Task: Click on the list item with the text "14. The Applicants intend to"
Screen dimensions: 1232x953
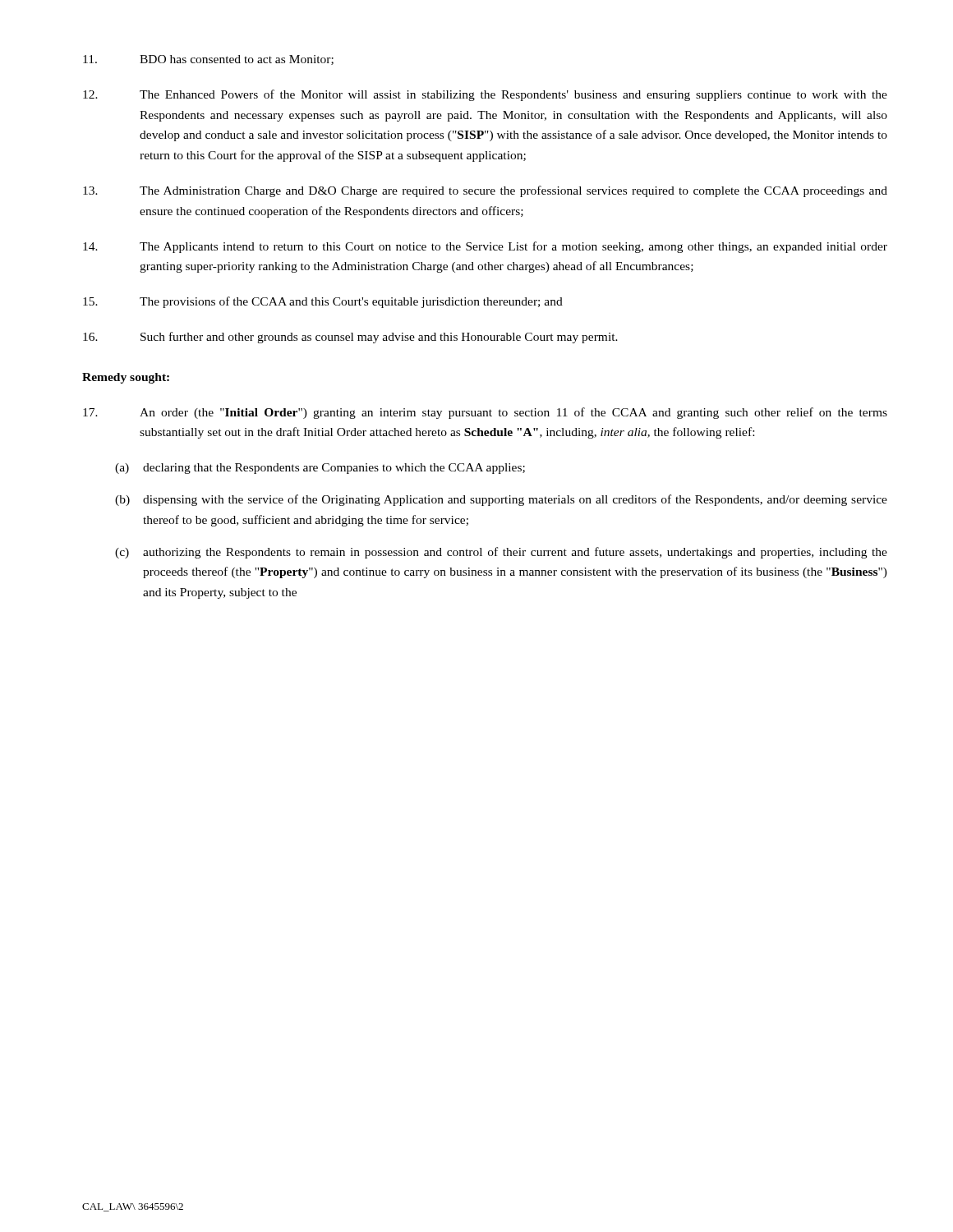Action: [485, 257]
